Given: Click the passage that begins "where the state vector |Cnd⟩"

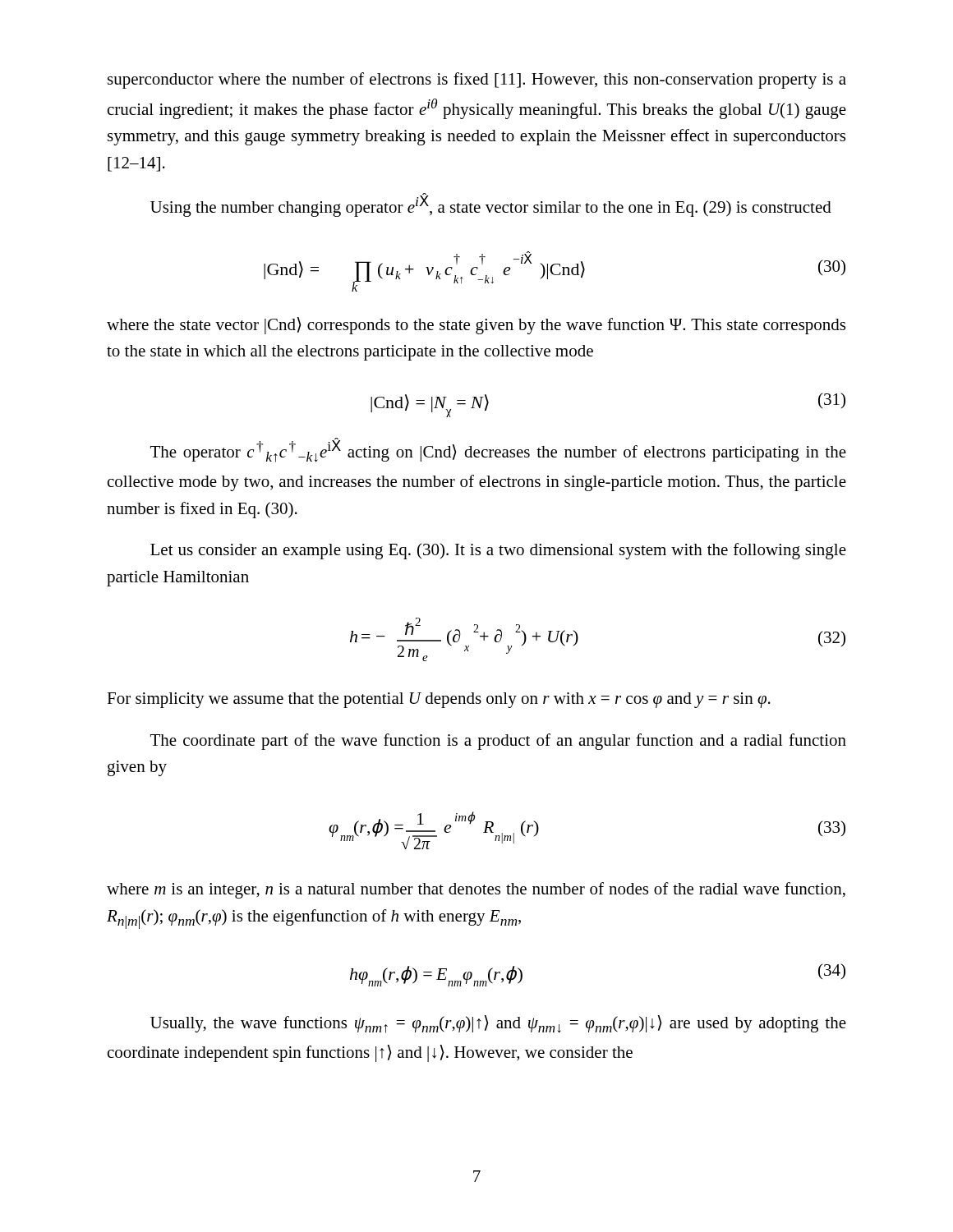Looking at the screenshot, I should coord(476,338).
